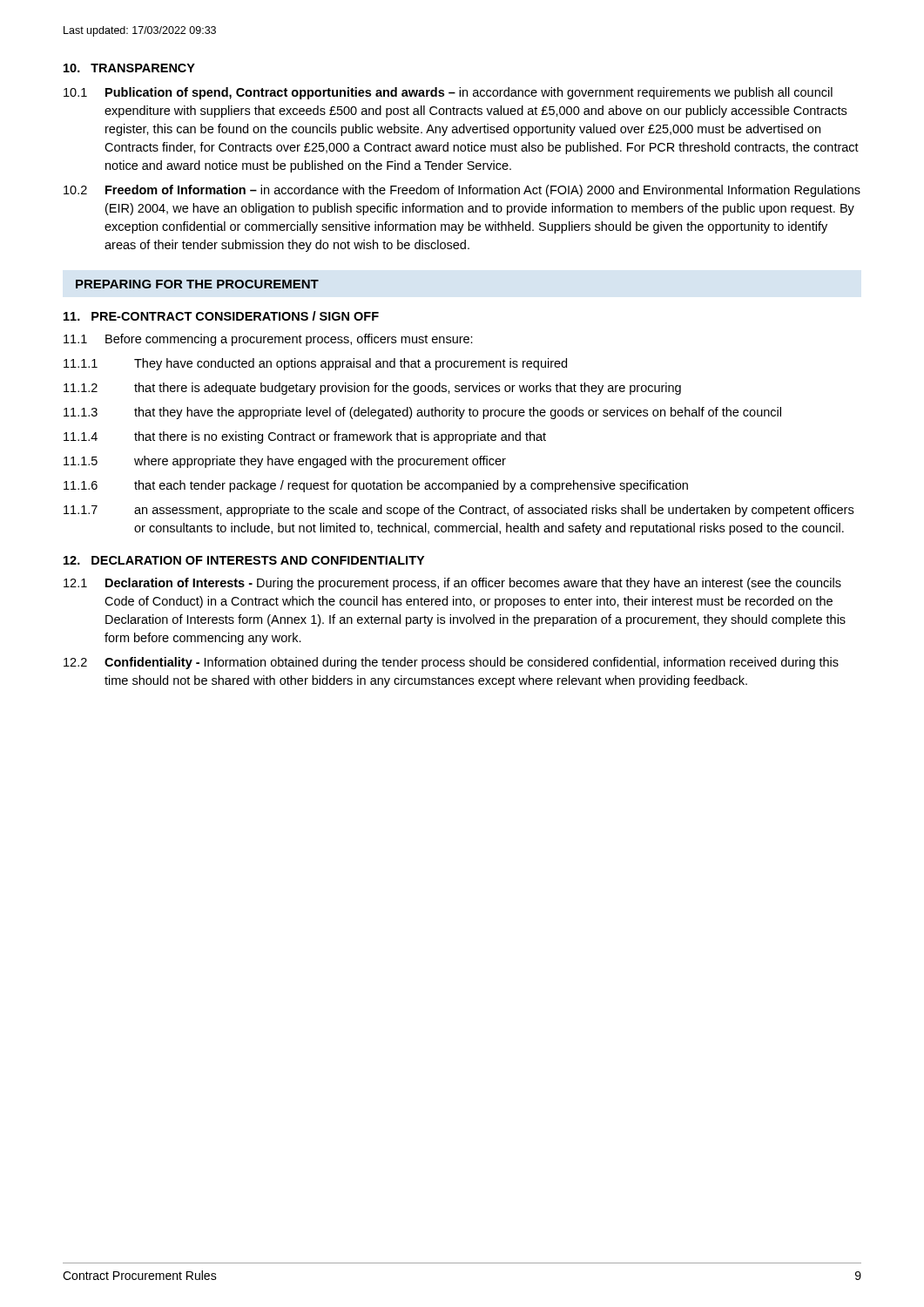
Task: Point to the region starting "11. PRE-CONTRACT CONSIDERATIONS / SIGN OFF"
Action: click(x=221, y=316)
